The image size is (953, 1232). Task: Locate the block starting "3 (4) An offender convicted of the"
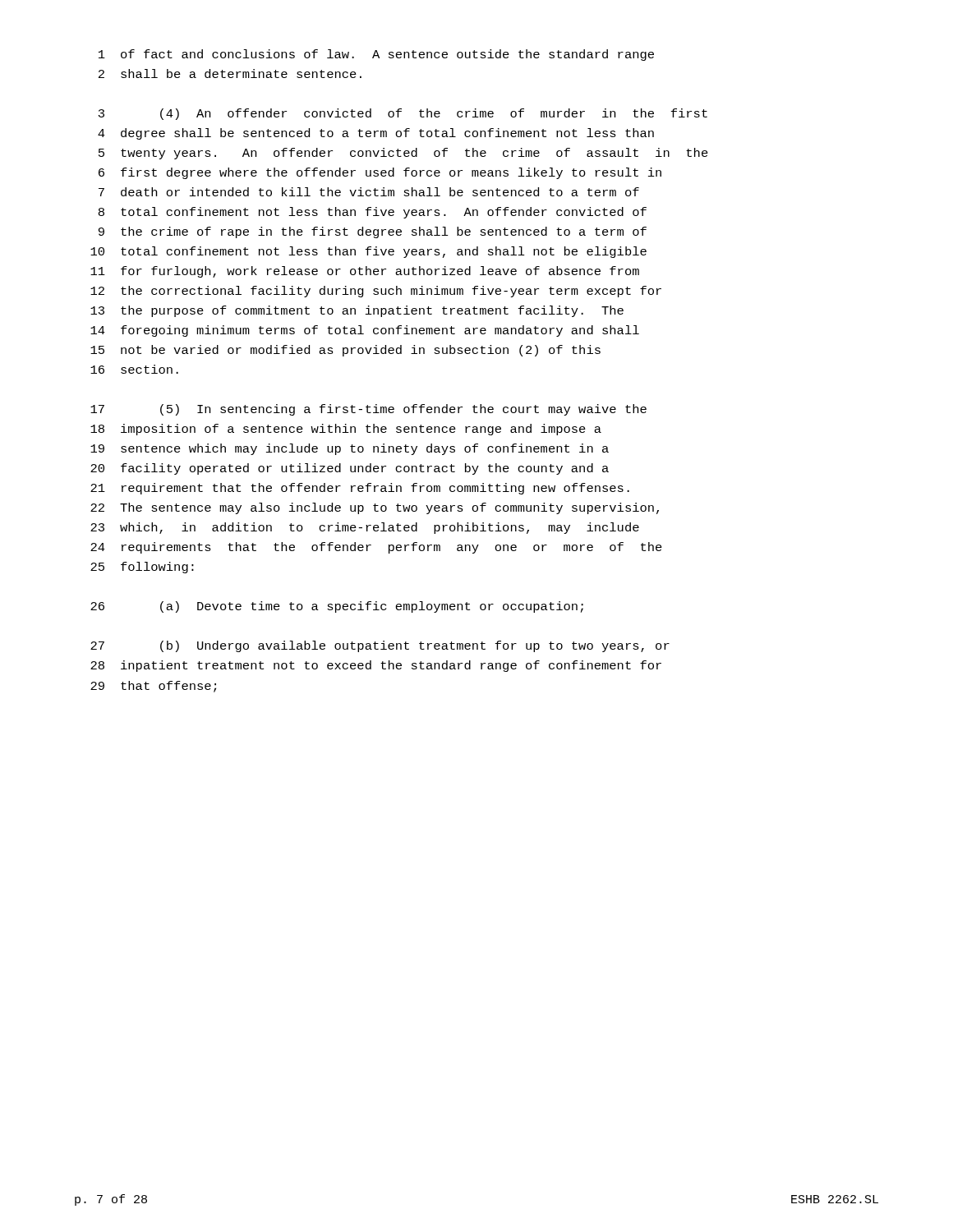click(481, 242)
